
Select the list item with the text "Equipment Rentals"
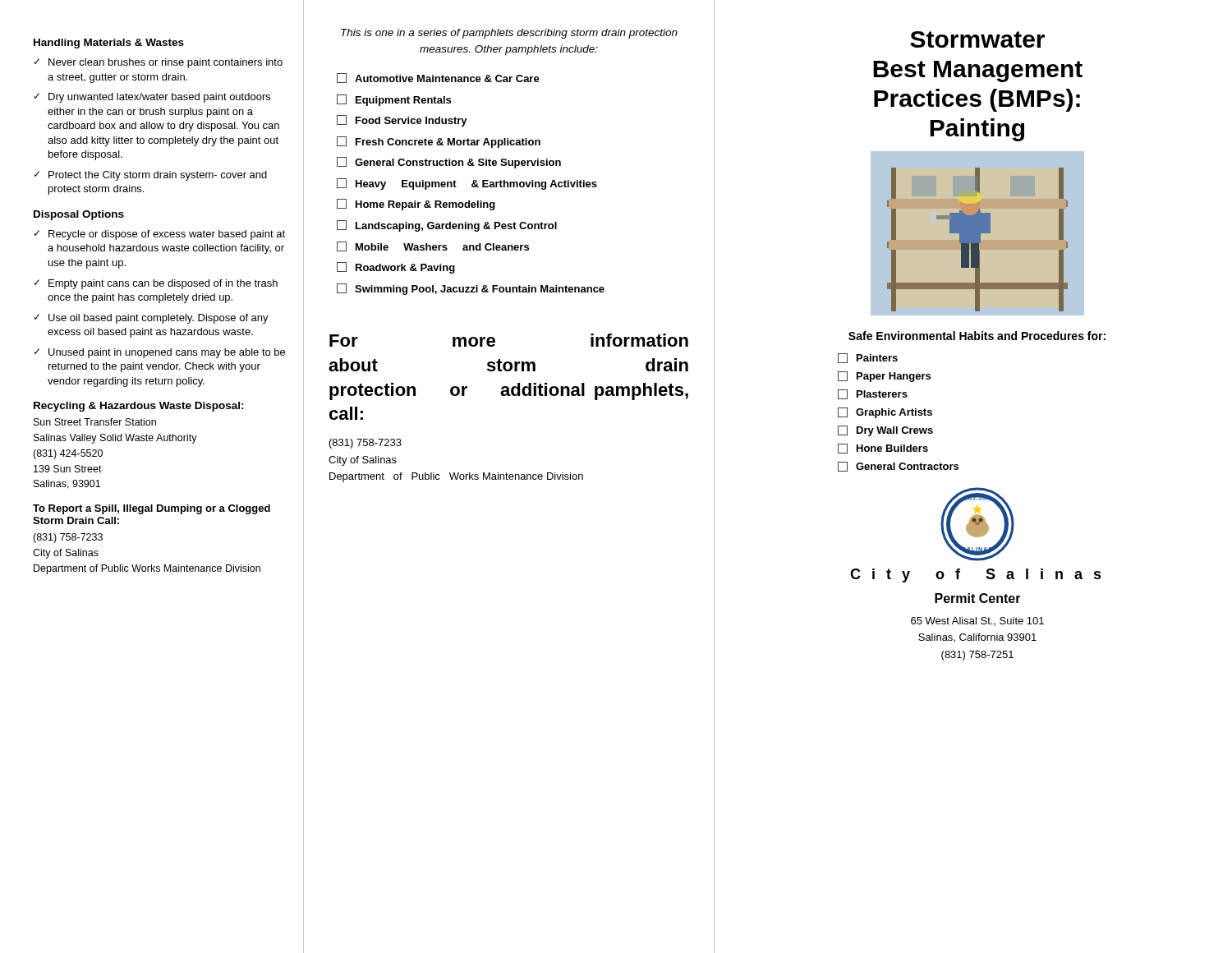(403, 100)
